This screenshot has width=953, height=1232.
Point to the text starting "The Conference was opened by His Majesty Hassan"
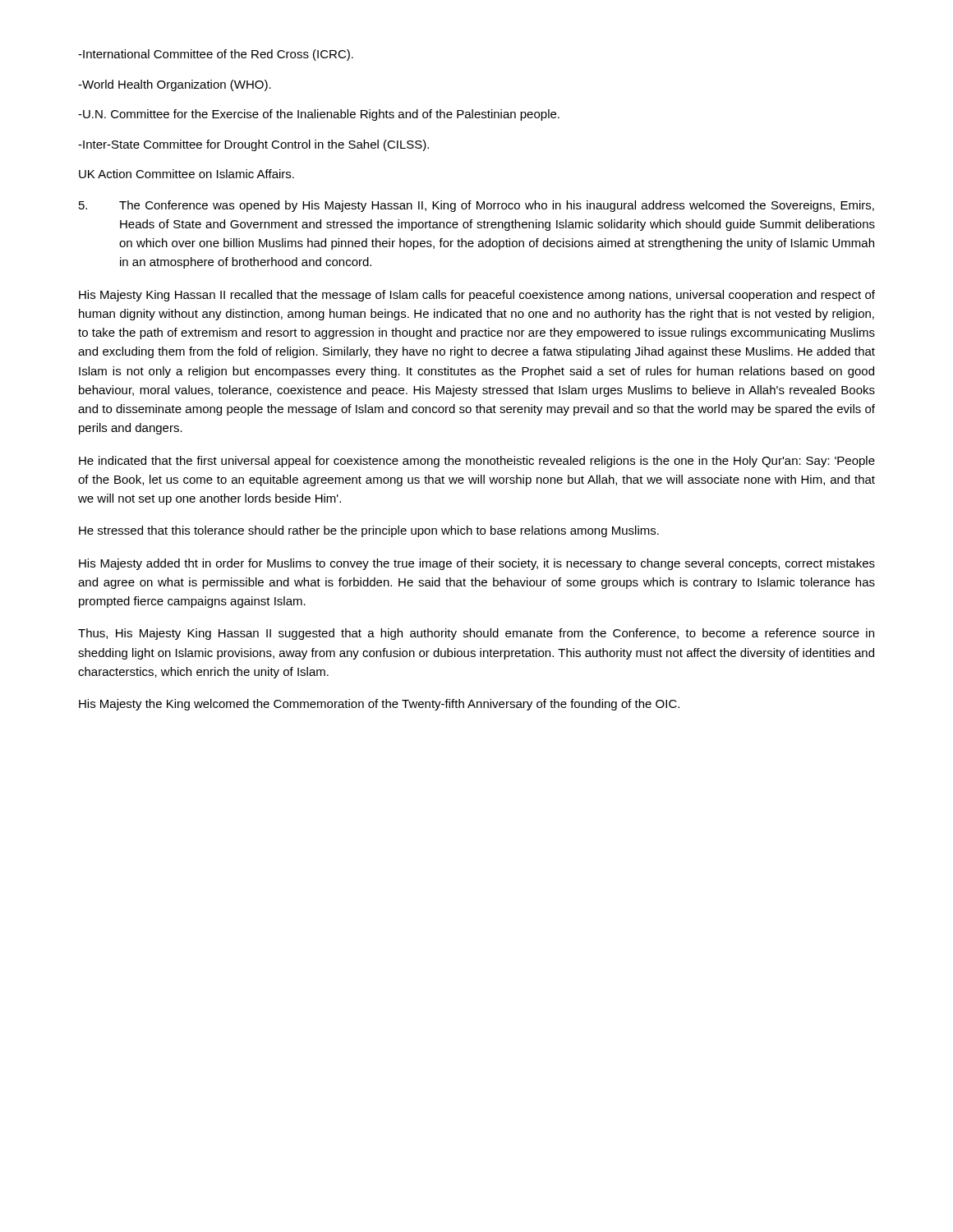pos(476,233)
